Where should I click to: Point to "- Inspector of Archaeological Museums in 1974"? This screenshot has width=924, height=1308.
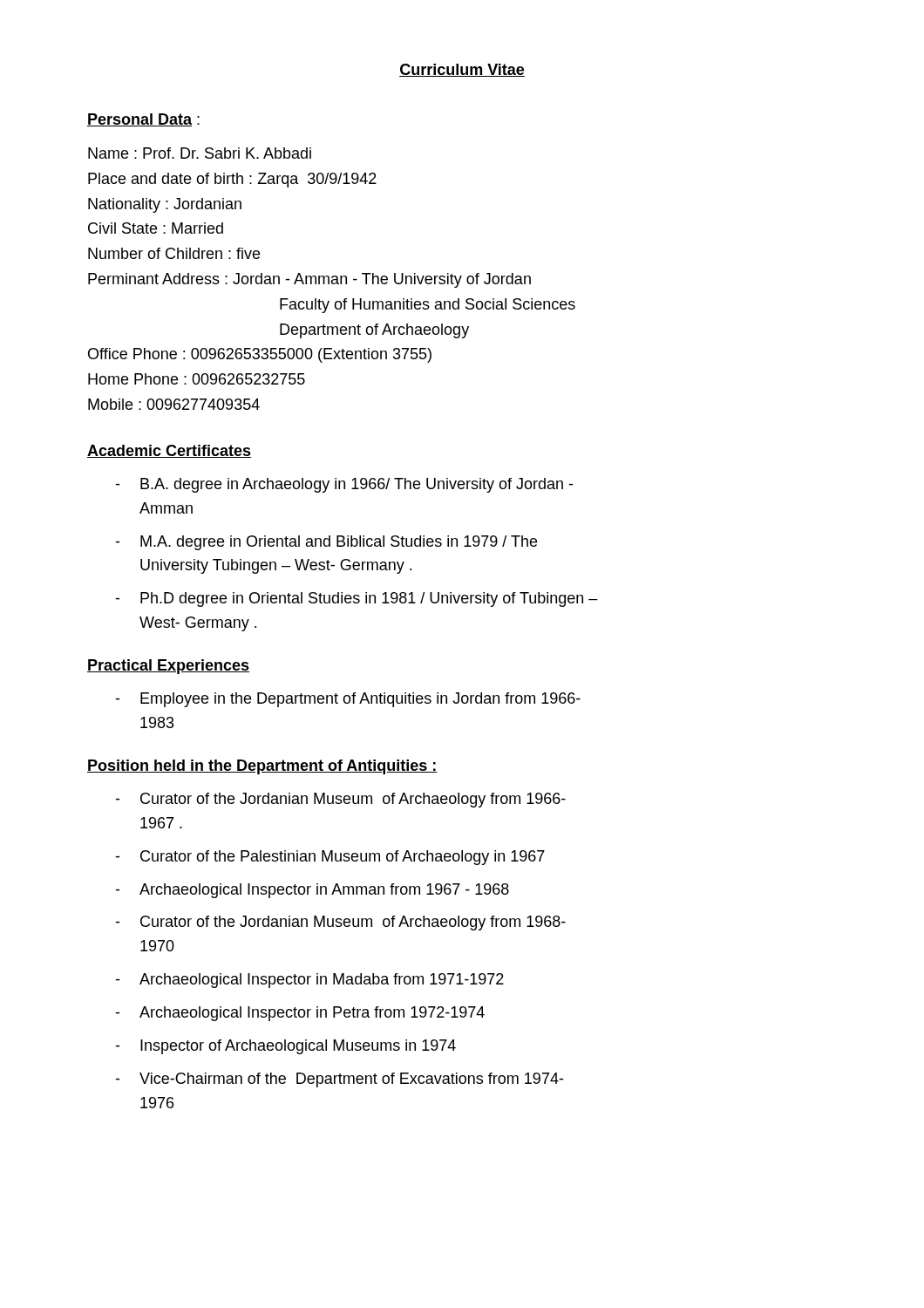click(x=285, y=1047)
